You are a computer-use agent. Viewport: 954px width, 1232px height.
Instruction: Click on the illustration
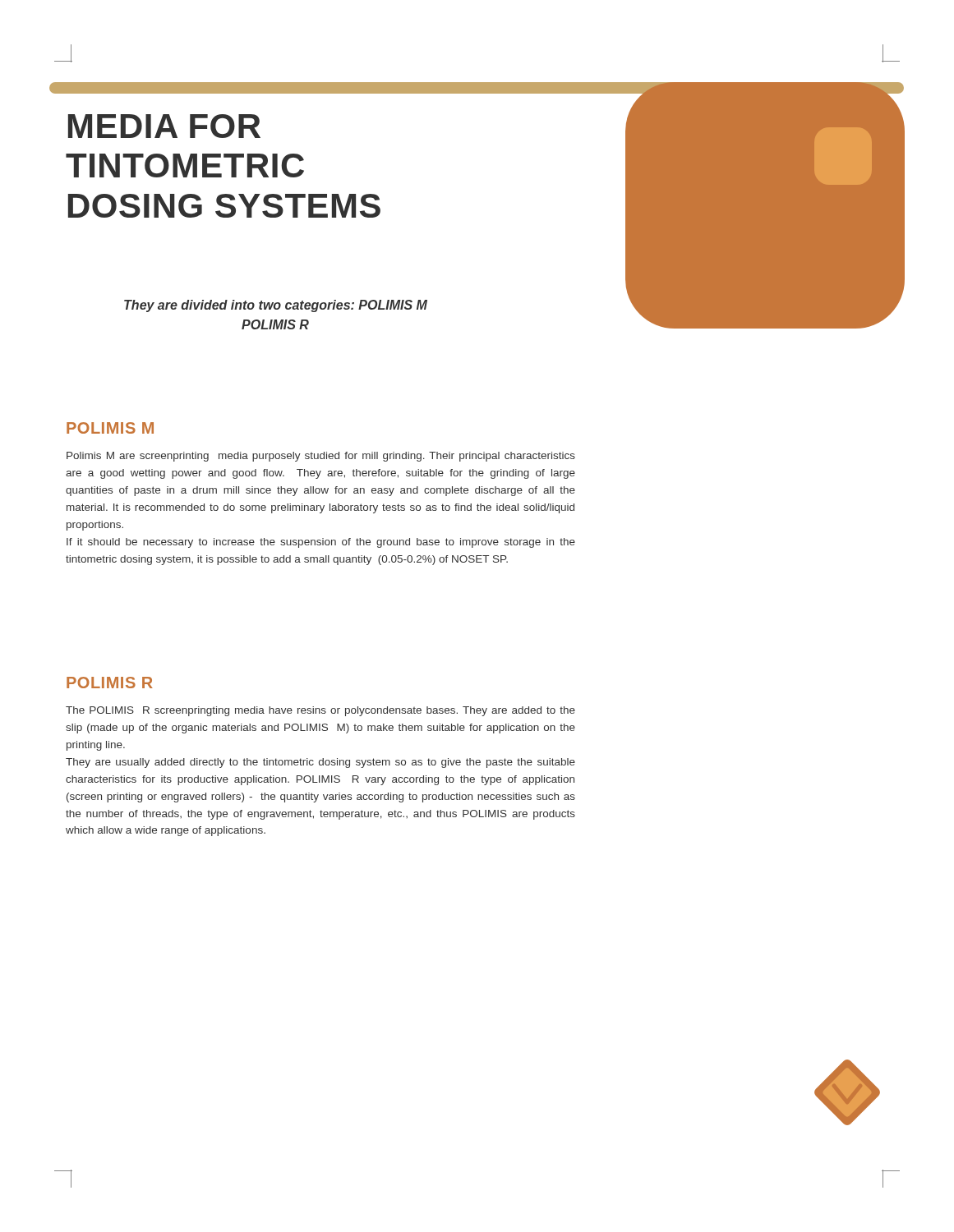point(847,1092)
